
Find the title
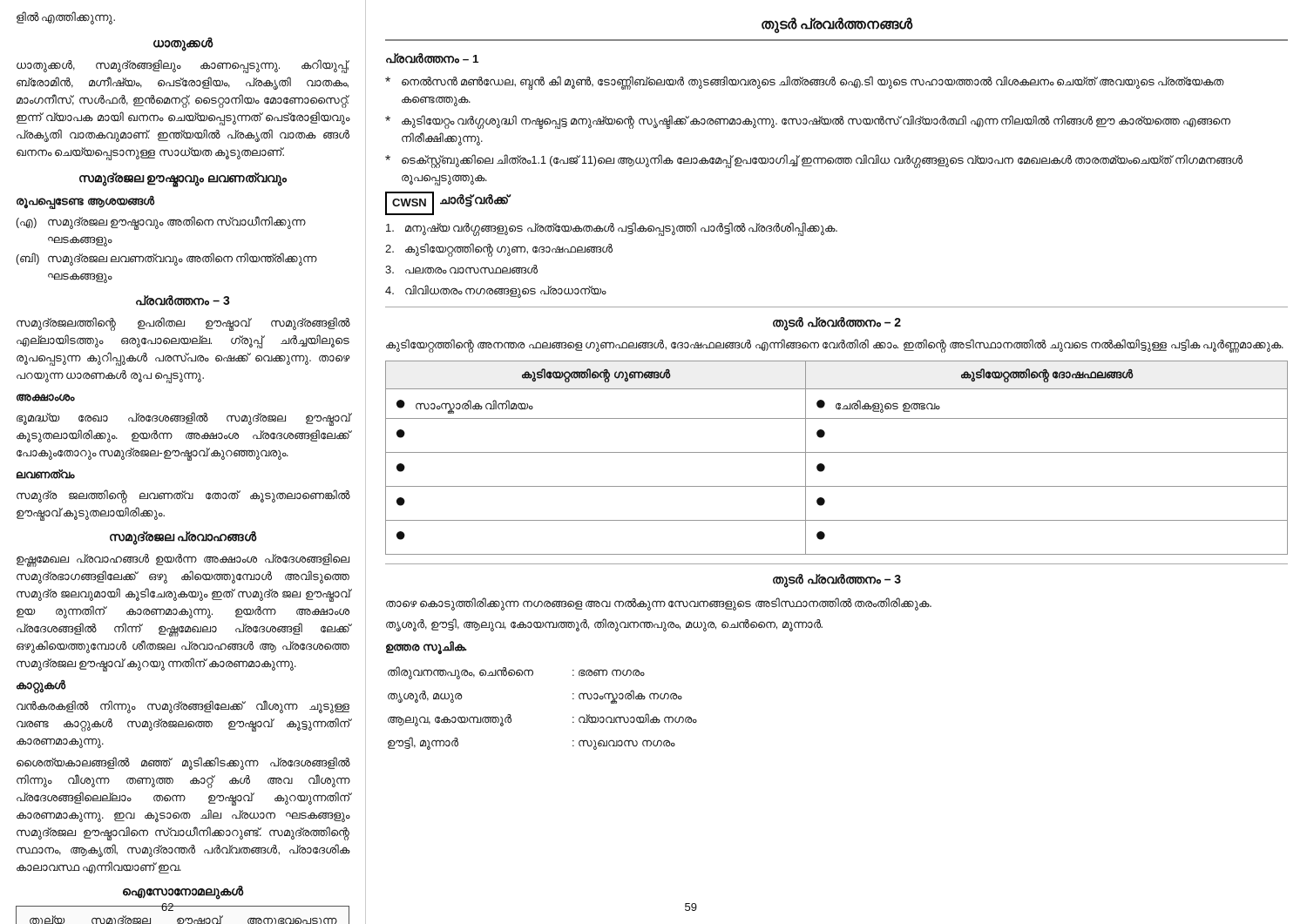point(836,24)
